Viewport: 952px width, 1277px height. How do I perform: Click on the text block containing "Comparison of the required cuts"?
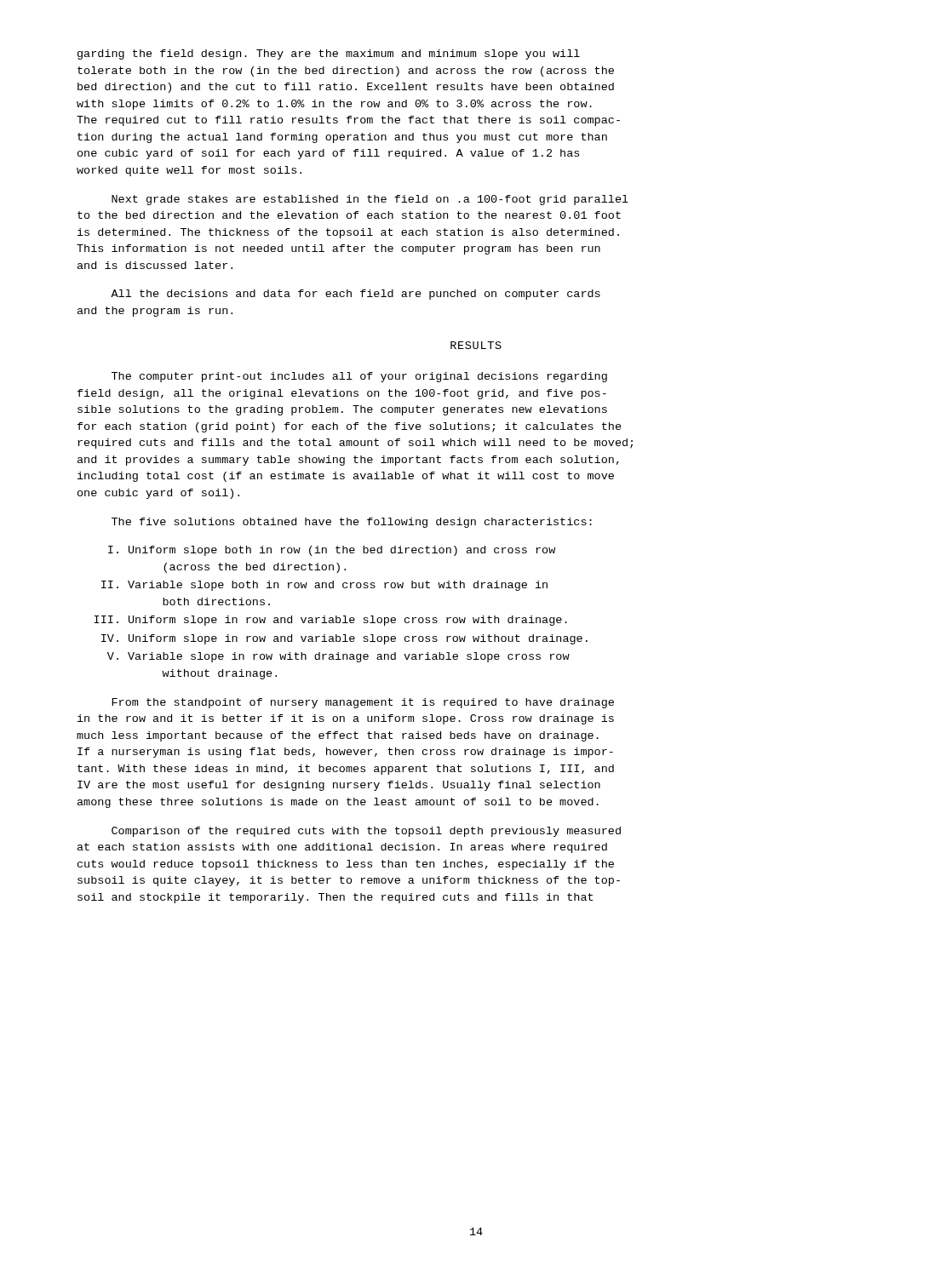tap(349, 864)
